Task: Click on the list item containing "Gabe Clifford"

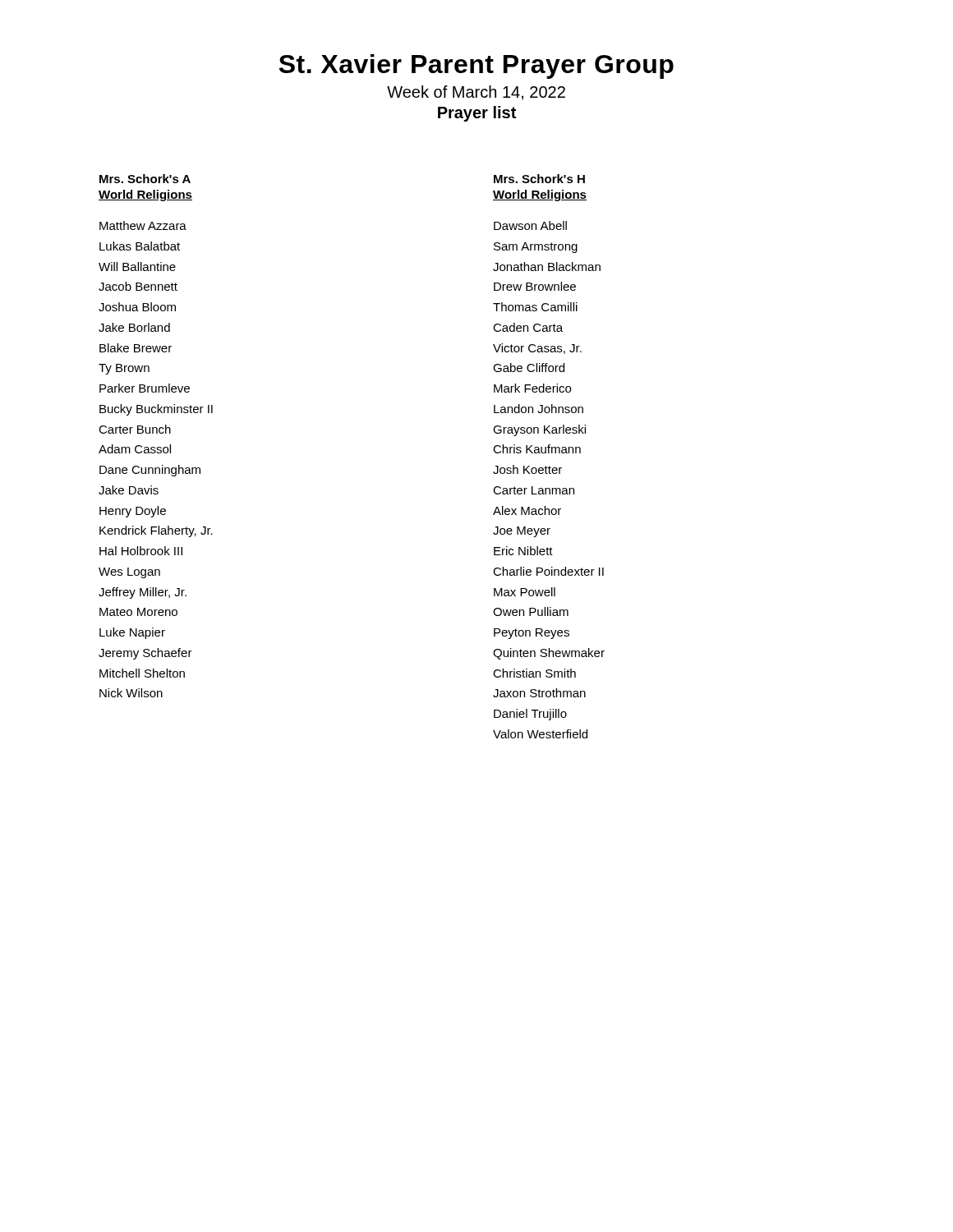Action: [529, 368]
